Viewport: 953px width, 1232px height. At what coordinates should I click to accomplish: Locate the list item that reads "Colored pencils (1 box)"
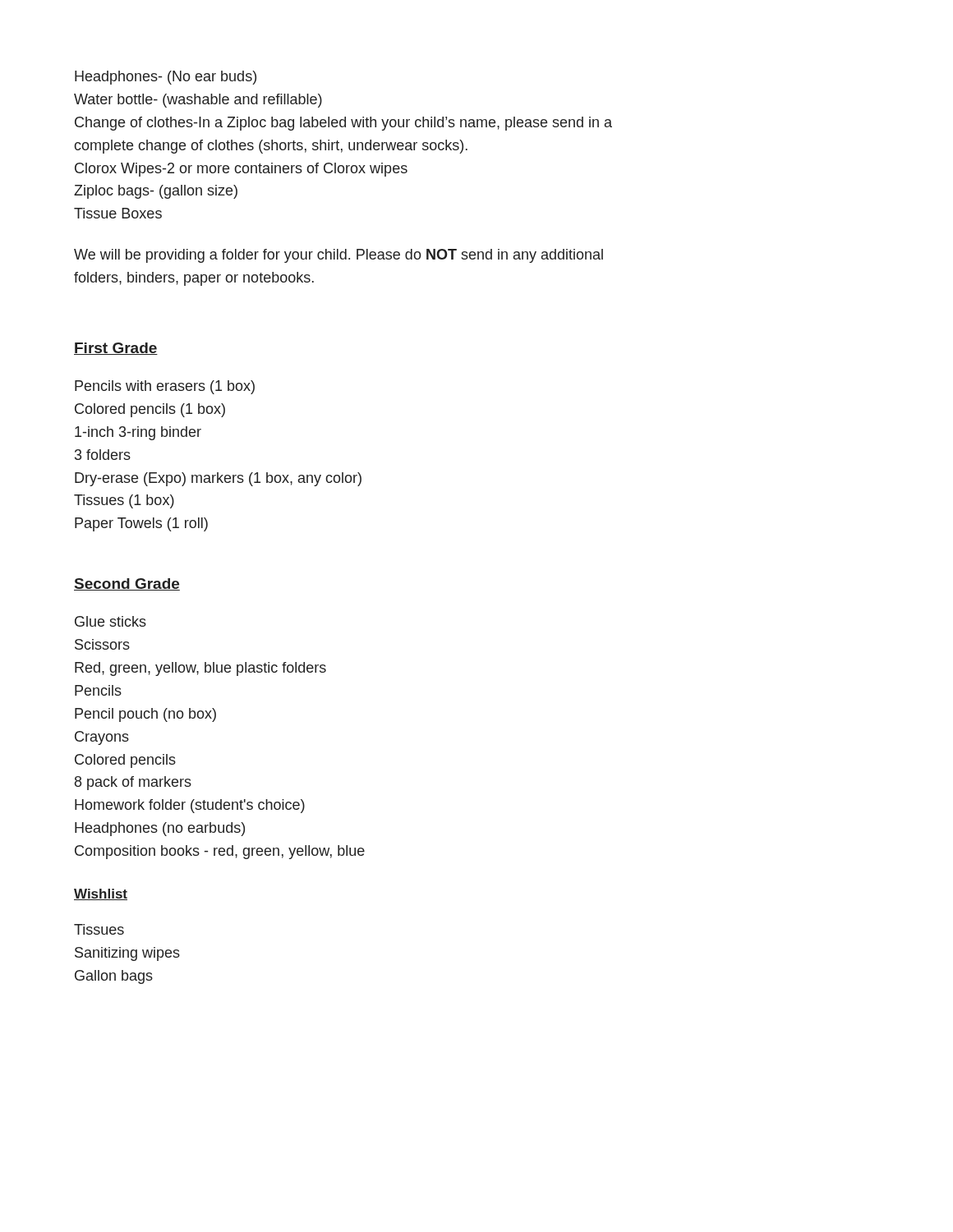pos(150,409)
